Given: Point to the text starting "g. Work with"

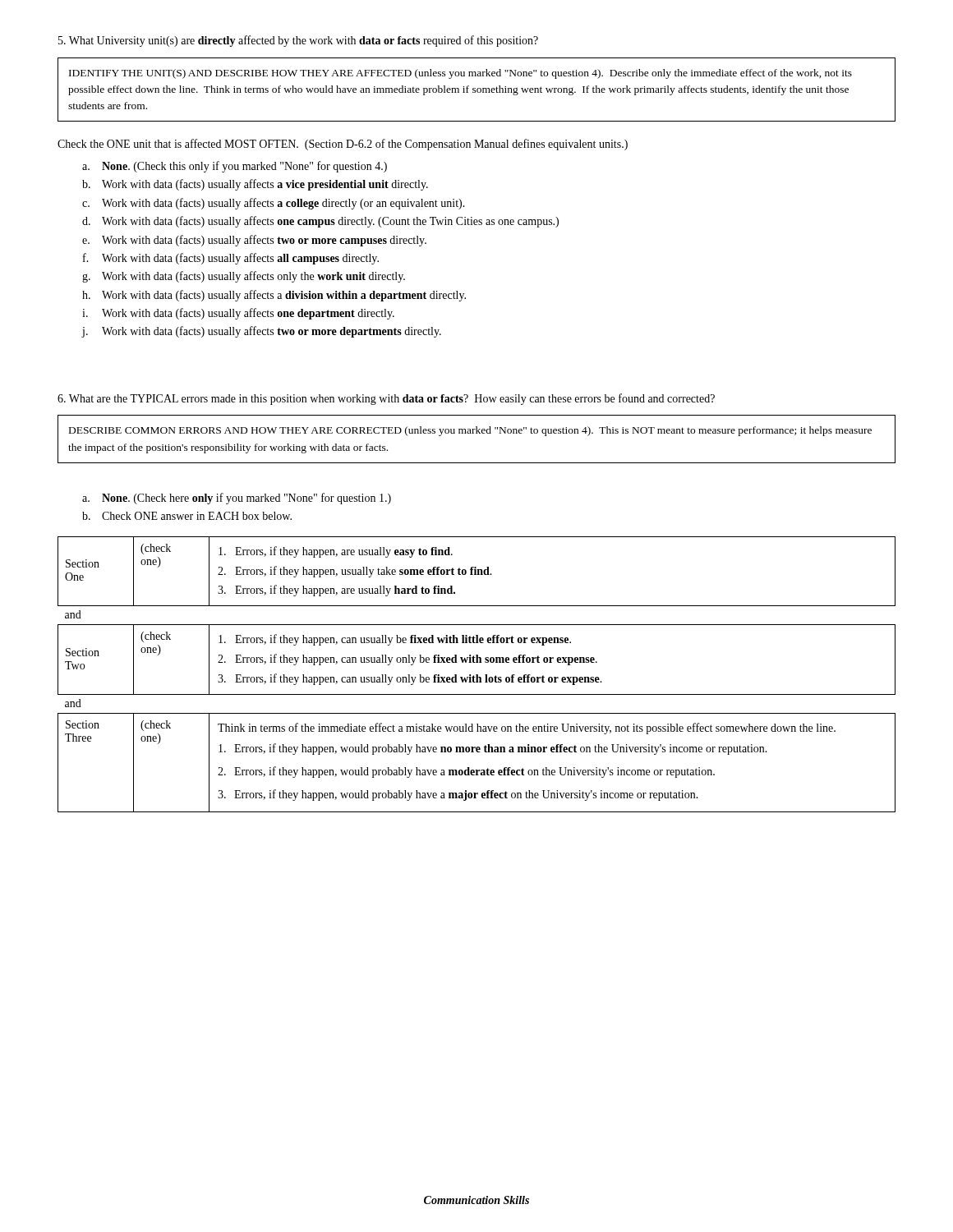Looking at the screenshot, I should [x=244, y=277].
